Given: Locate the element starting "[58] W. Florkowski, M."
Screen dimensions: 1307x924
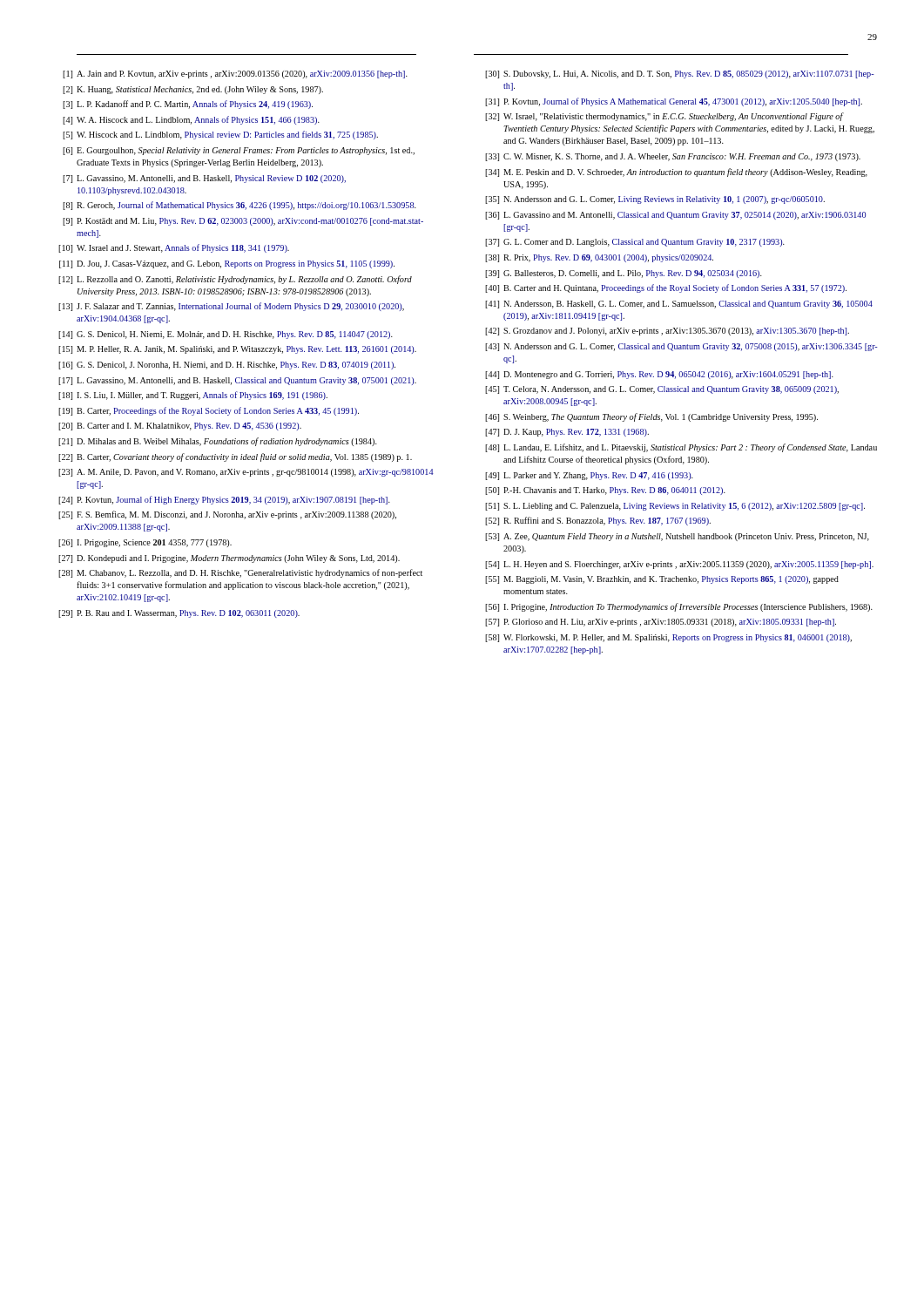Looking at the screenshot, I should tap(676, 644).
